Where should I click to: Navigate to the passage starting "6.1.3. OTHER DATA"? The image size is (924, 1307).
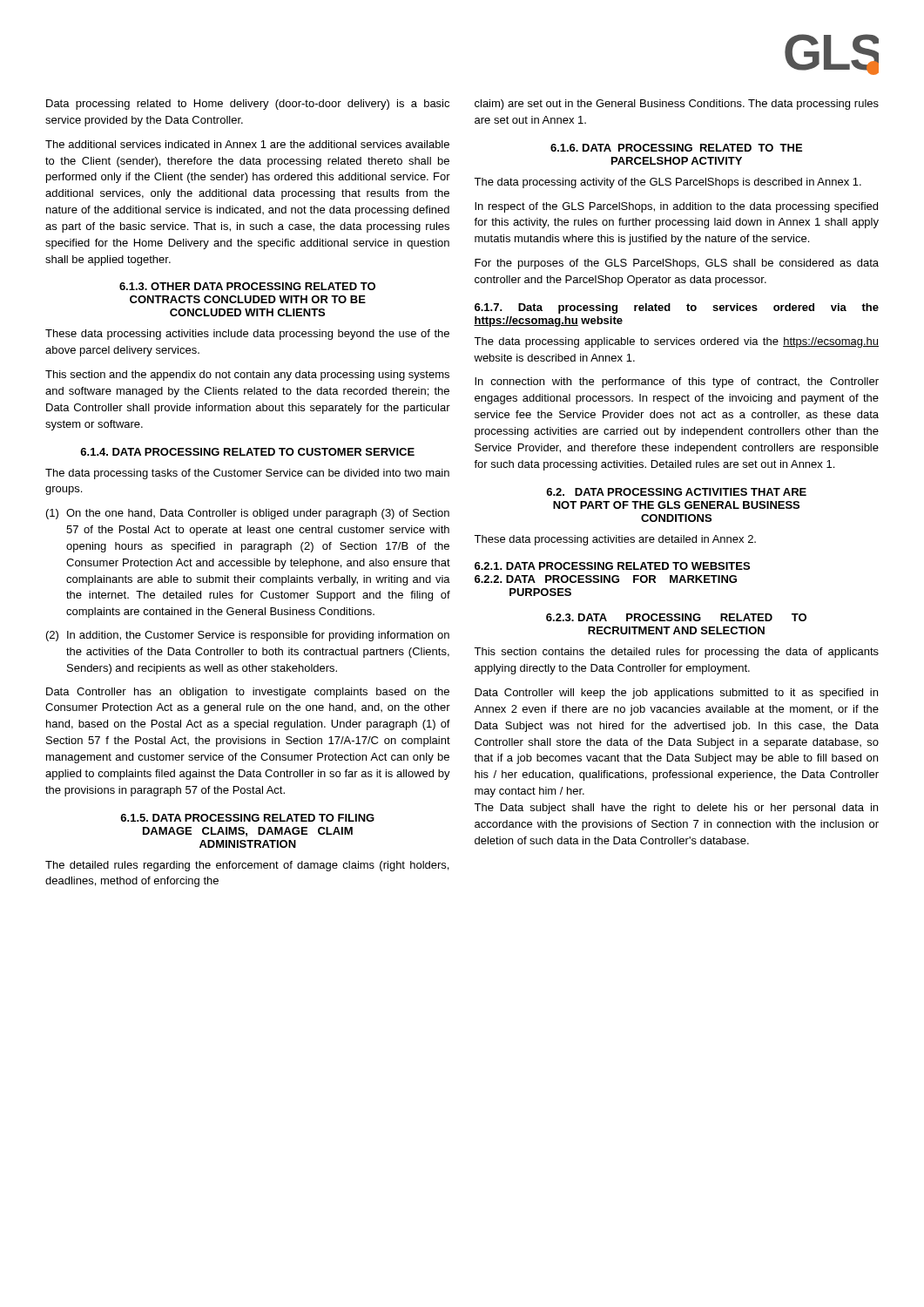[248, 300]
